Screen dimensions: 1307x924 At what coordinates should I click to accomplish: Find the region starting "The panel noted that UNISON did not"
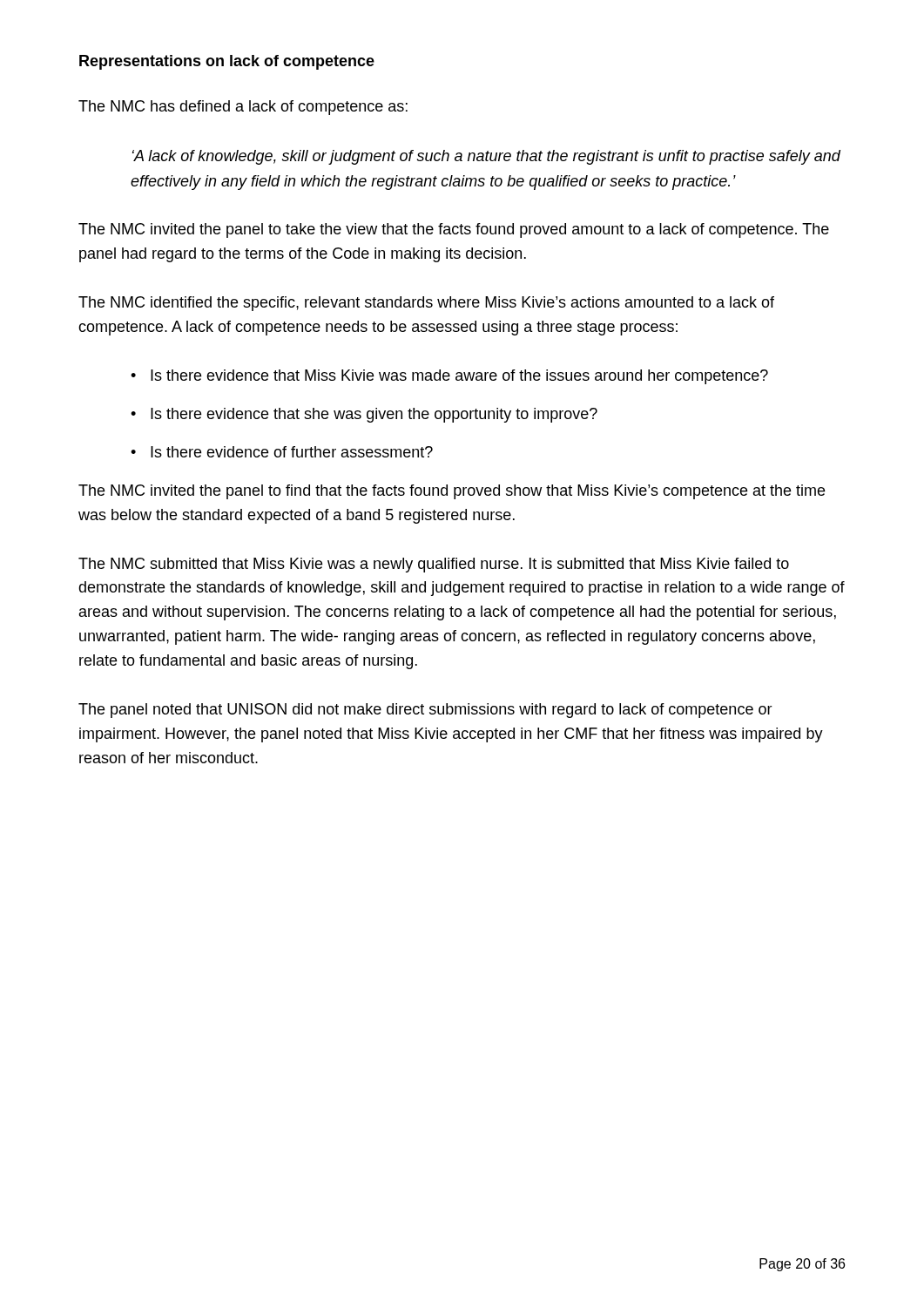450,734
